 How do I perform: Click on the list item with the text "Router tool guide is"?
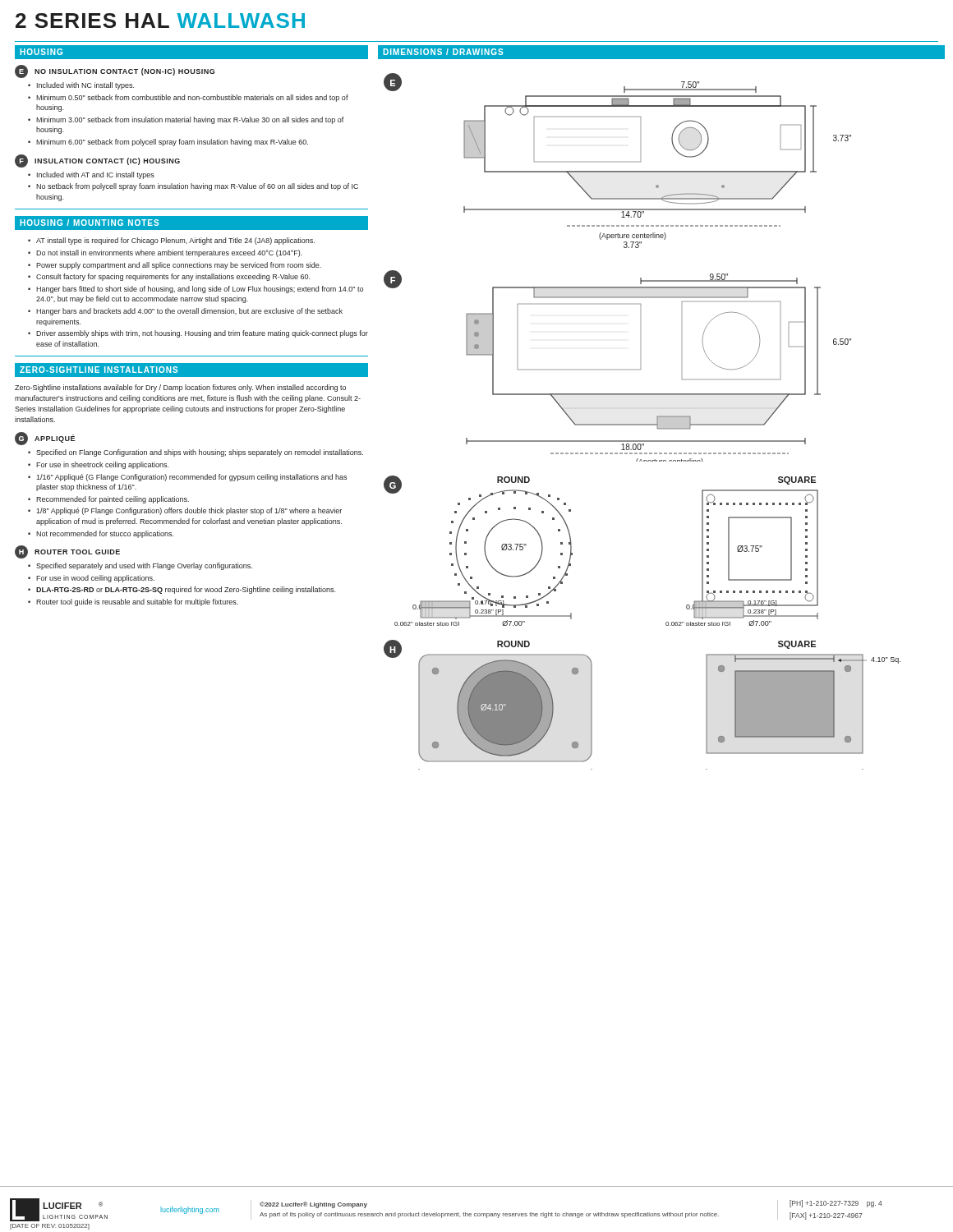(137, 602)
